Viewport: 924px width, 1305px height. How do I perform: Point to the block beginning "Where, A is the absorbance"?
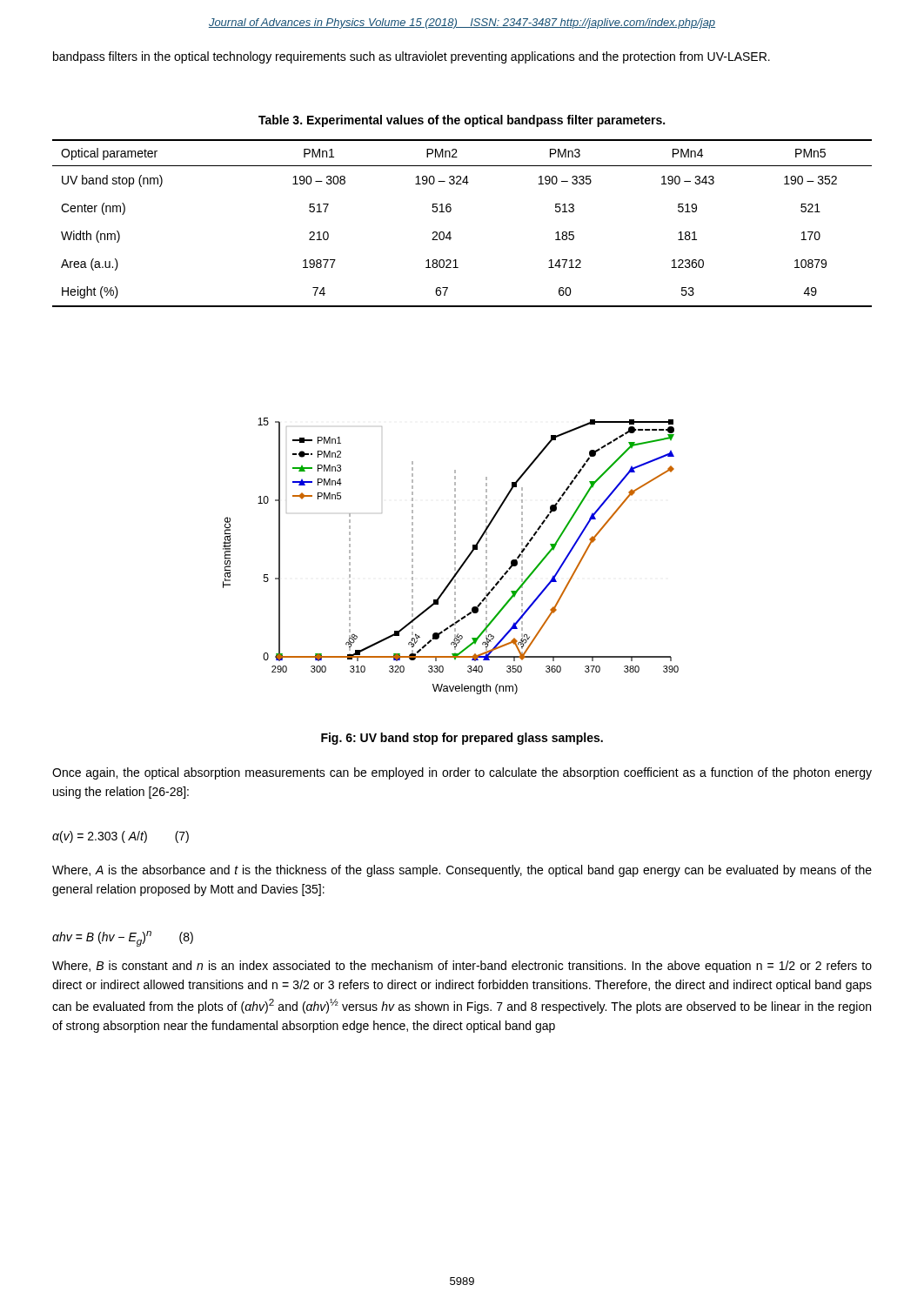tap(462, 879)
